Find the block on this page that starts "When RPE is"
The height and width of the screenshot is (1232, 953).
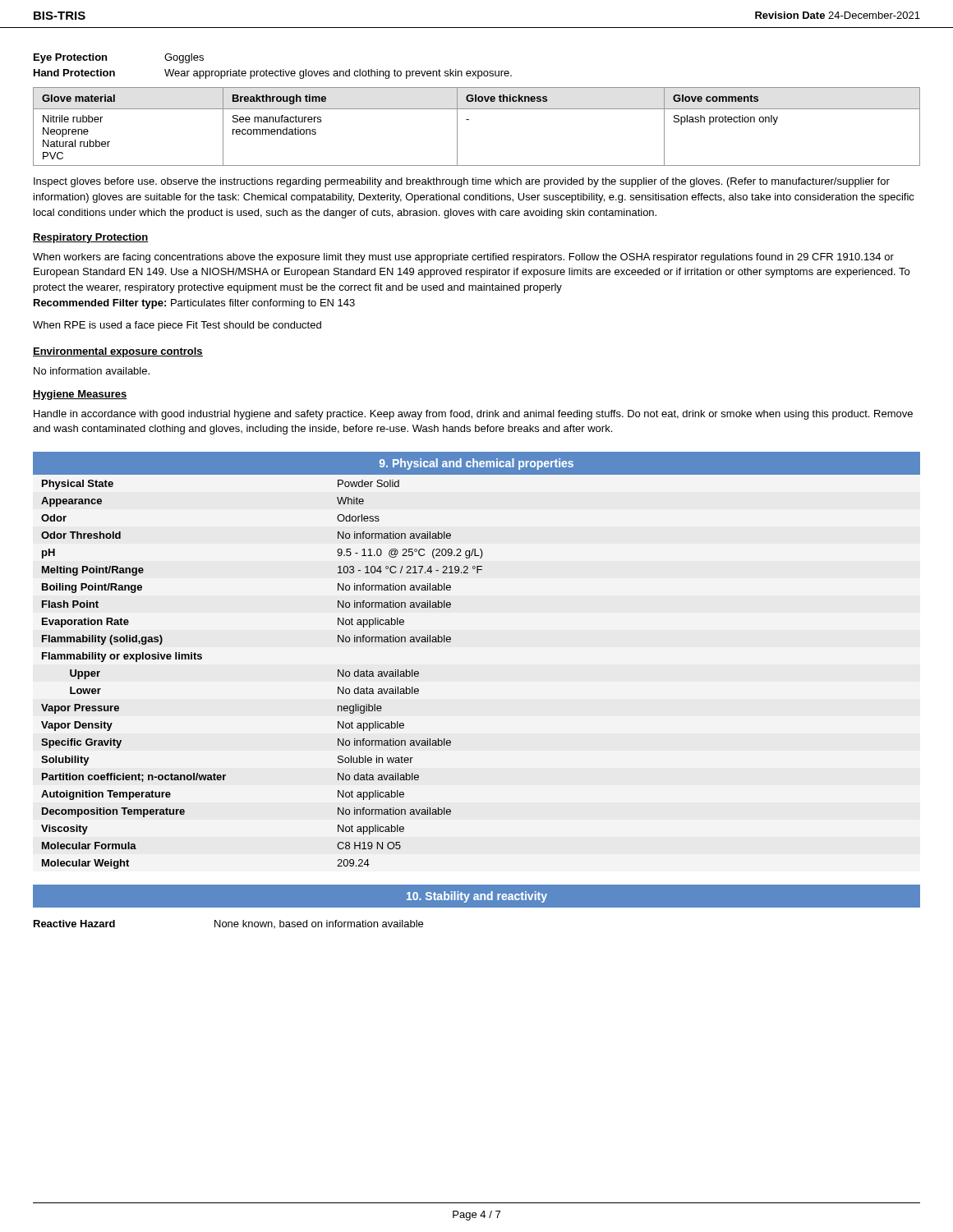click(x=177, y=325)
